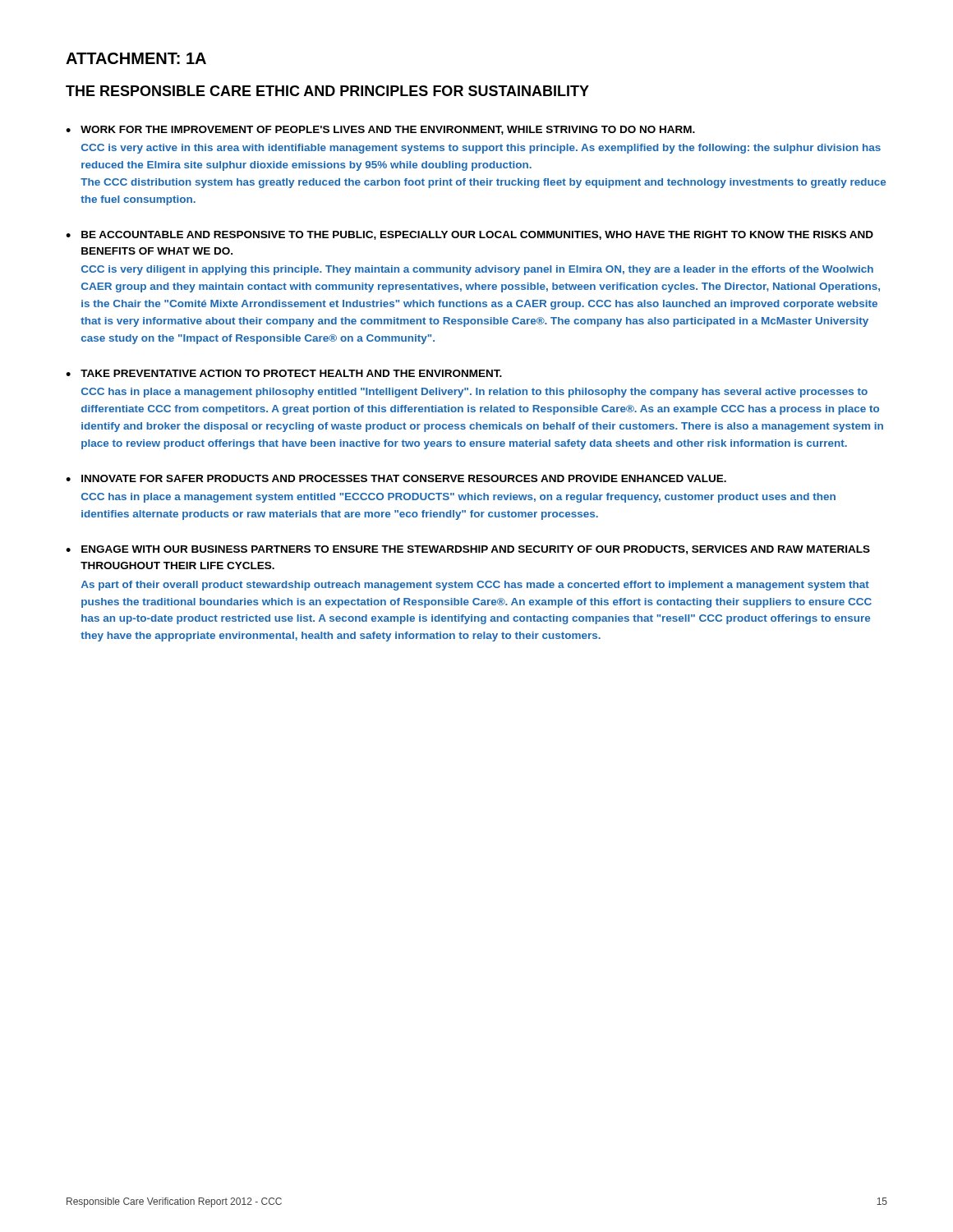The height and width of the screenshot is (1232, 953).
Task: Select the title containing "THE RESPONSIBLE CARE ETHIC AND PRINCIPLES FOR"
Action: pos(327,91)
